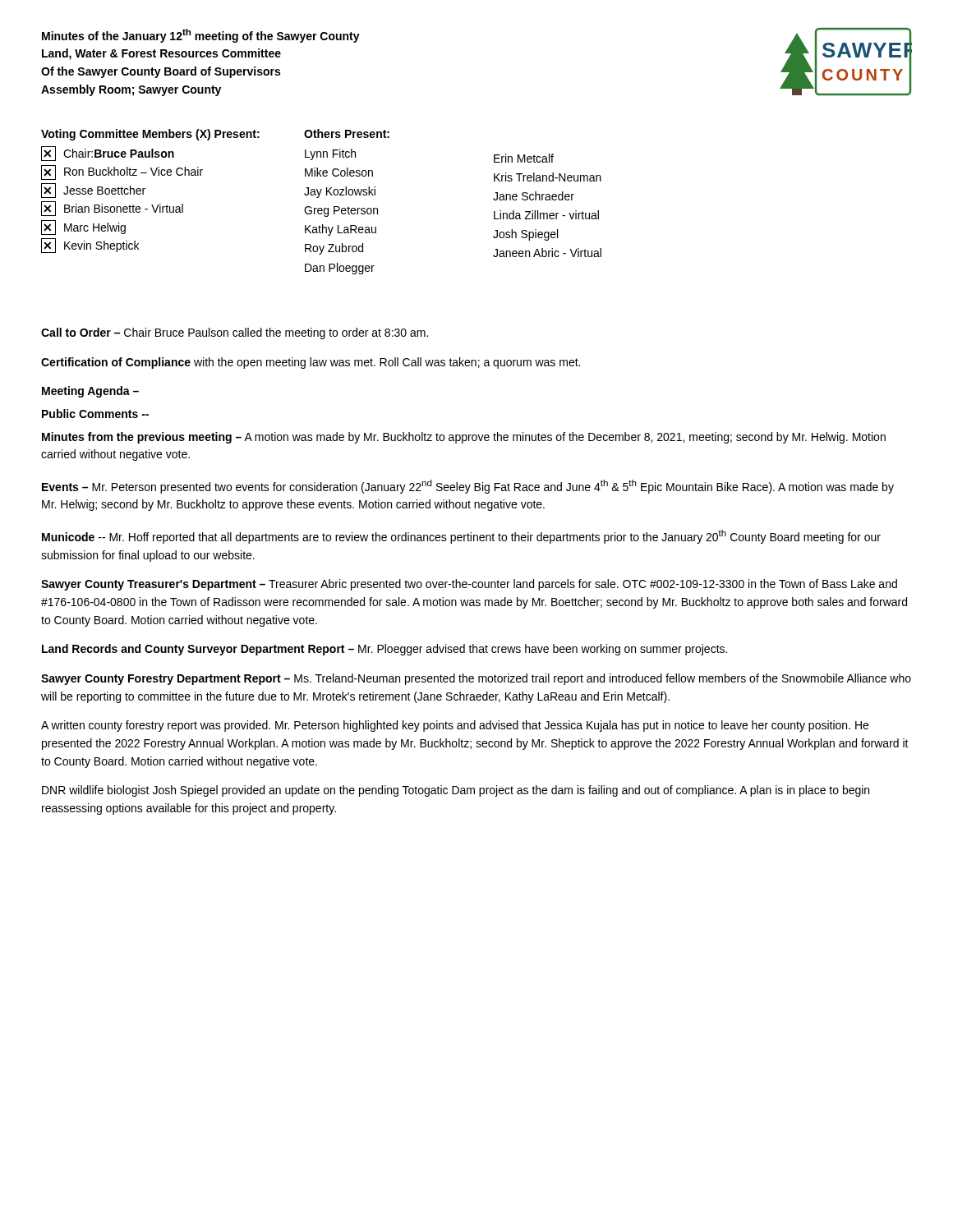The width and height of the screenshot is (953, 1232).
Task: Select the text starting "DNR wildlife biologist Josh Spiegel provided an update"
Action: (456, 799)
